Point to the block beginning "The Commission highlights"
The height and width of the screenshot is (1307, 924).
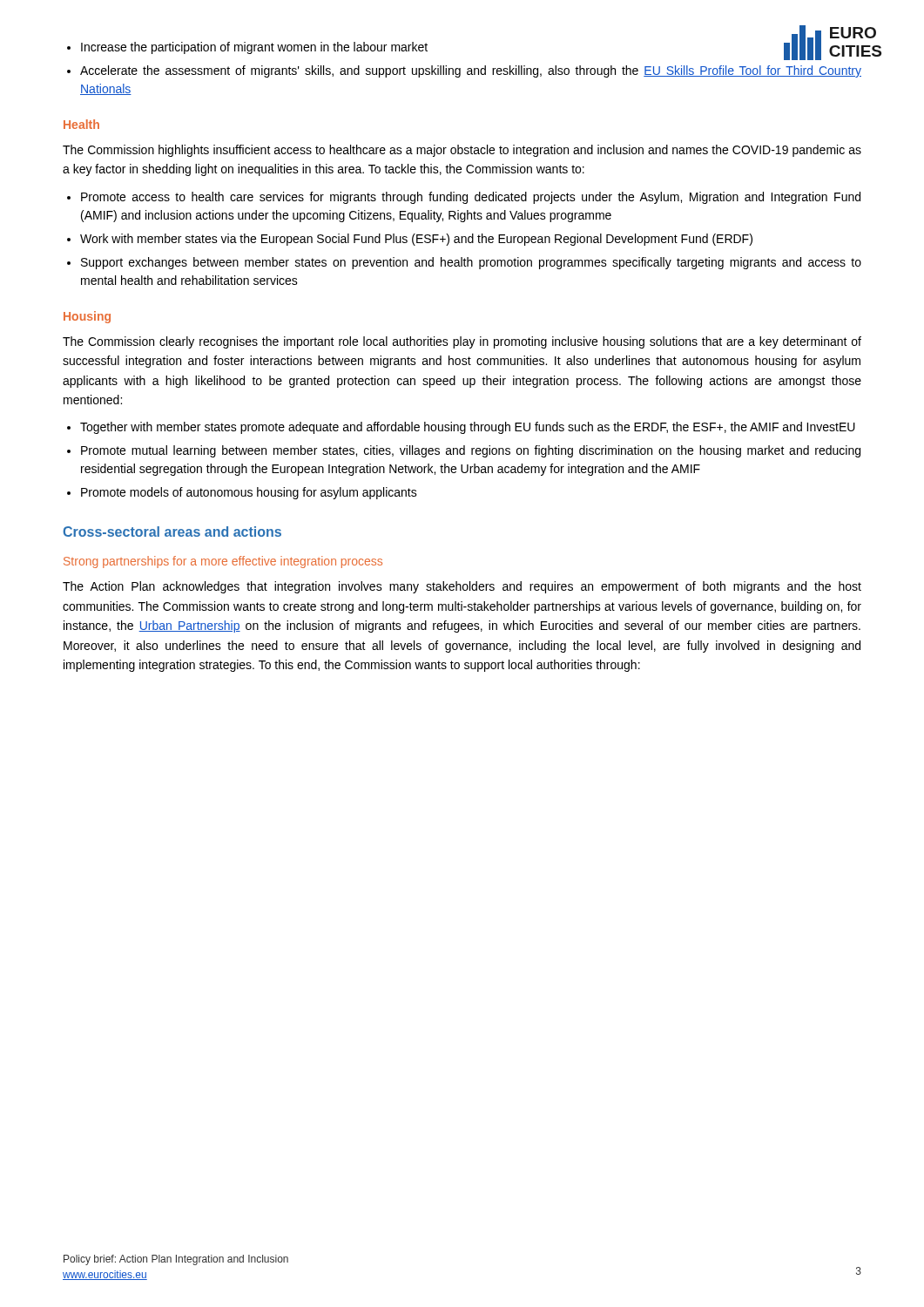[x=462, y=160]
